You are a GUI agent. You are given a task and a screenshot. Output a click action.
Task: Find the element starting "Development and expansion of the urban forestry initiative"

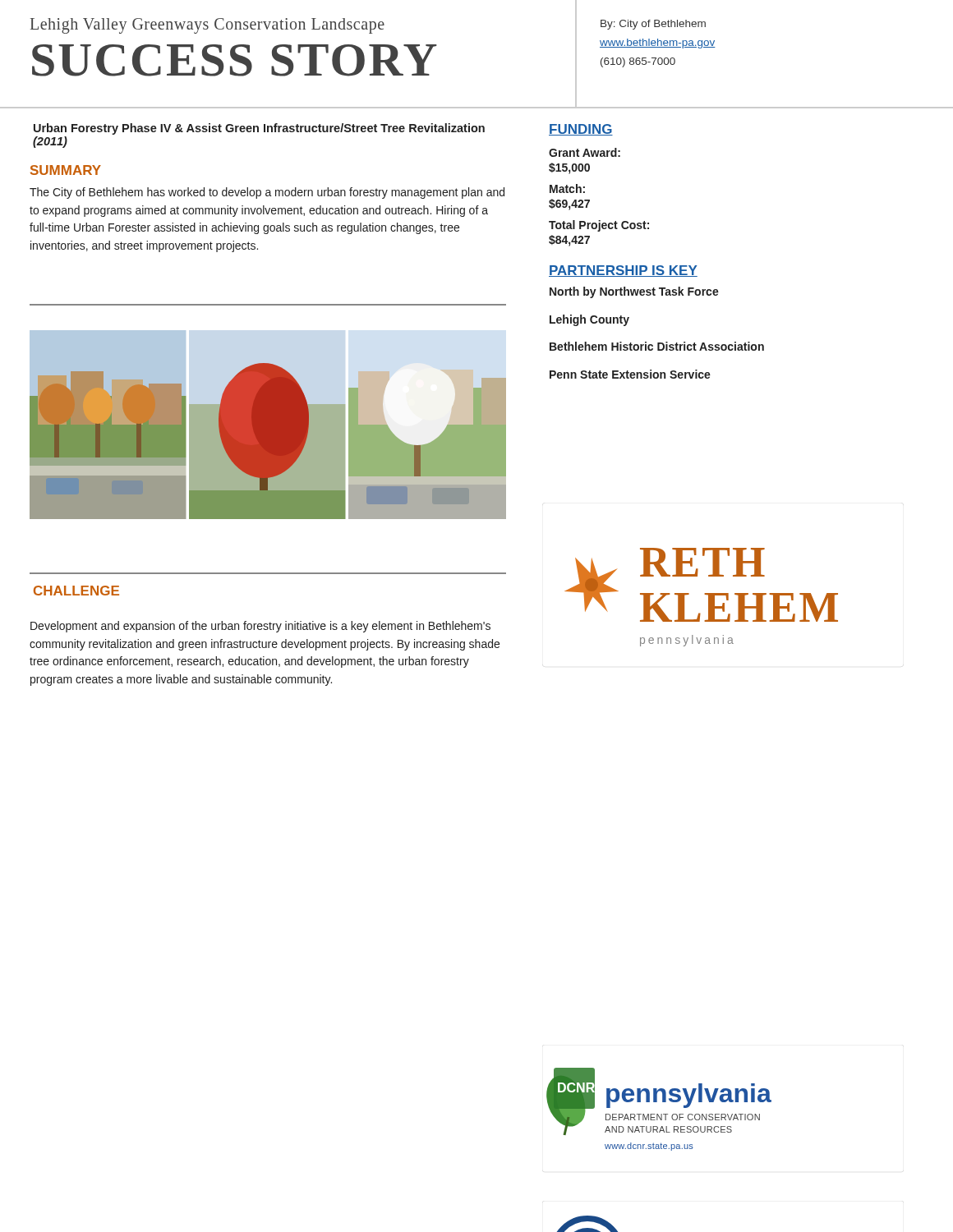(x=268, y=653)
